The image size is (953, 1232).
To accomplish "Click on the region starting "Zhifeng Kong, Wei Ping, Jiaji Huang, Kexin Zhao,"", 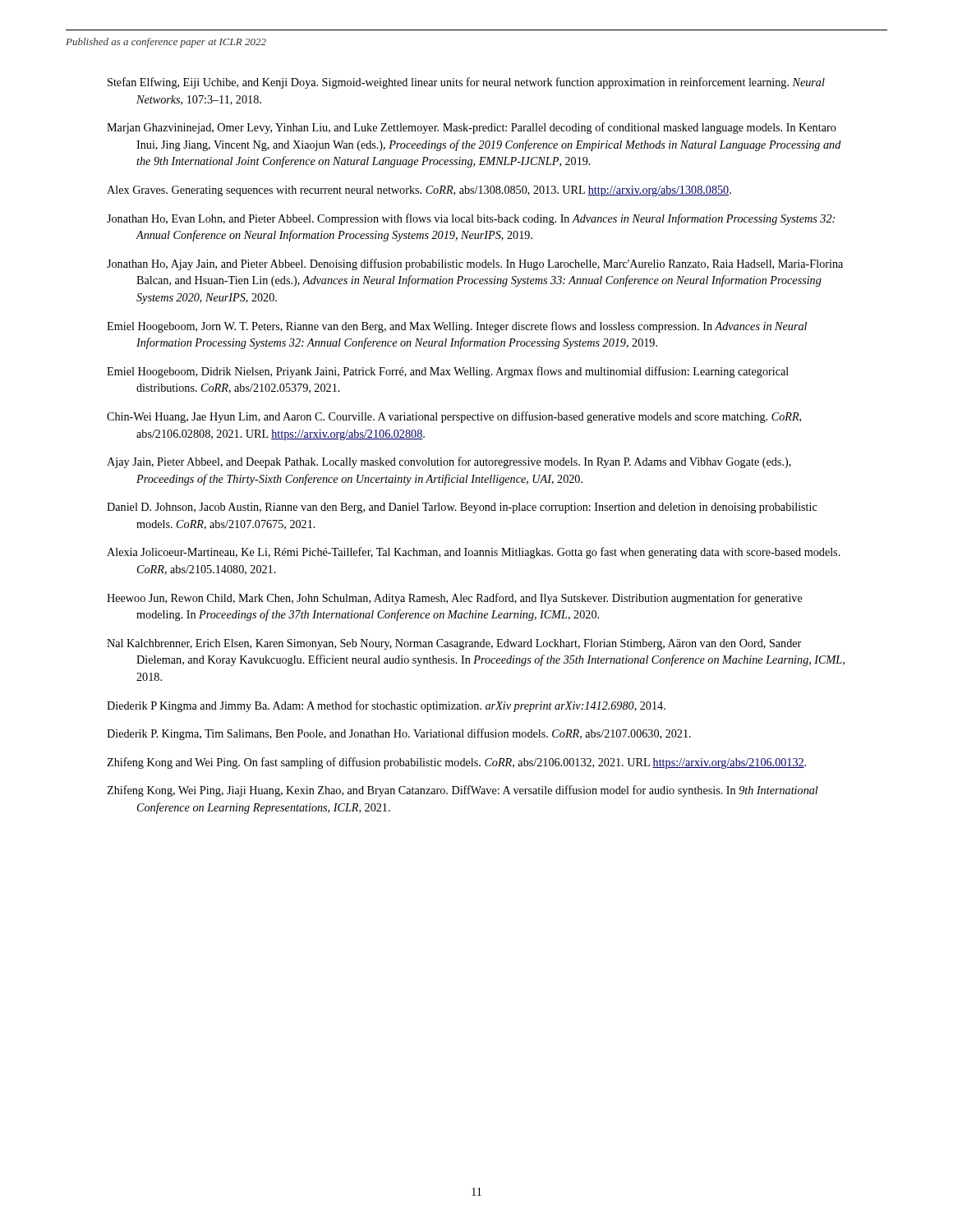I will click(x=462, y=799).
